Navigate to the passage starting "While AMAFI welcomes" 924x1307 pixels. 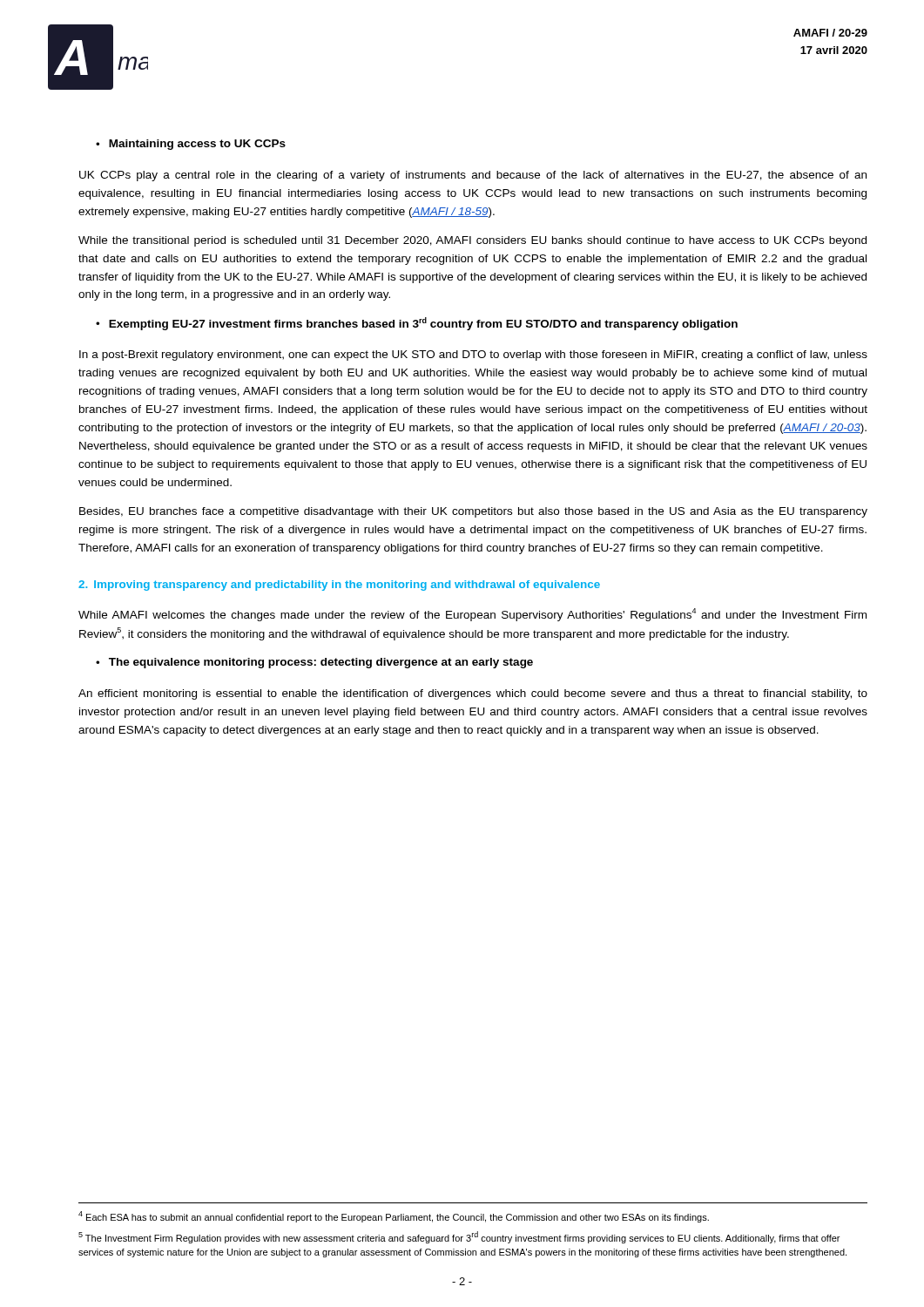(x=473, y=623)
